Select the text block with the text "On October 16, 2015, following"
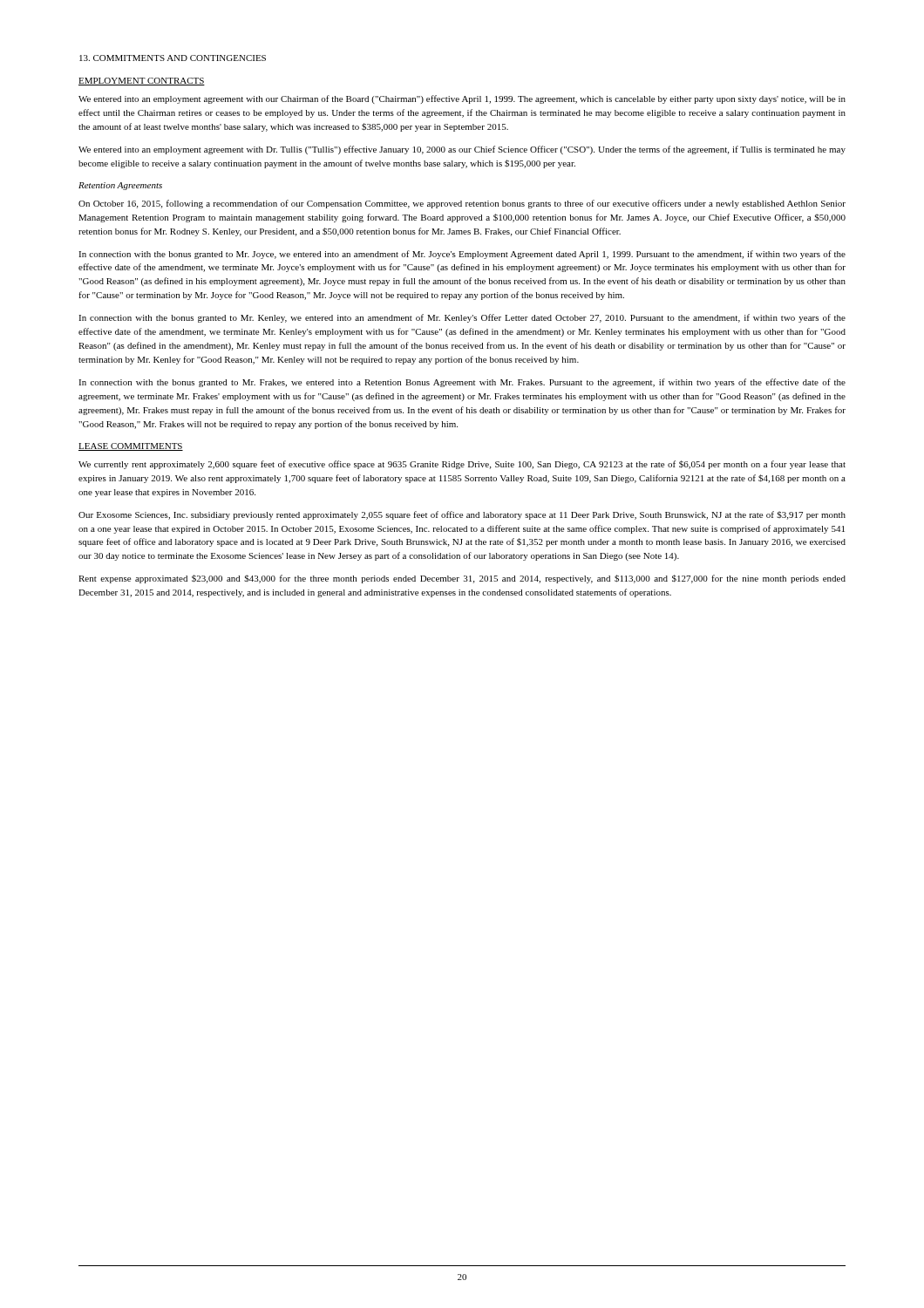924x1308 pixels. (462, 218)
